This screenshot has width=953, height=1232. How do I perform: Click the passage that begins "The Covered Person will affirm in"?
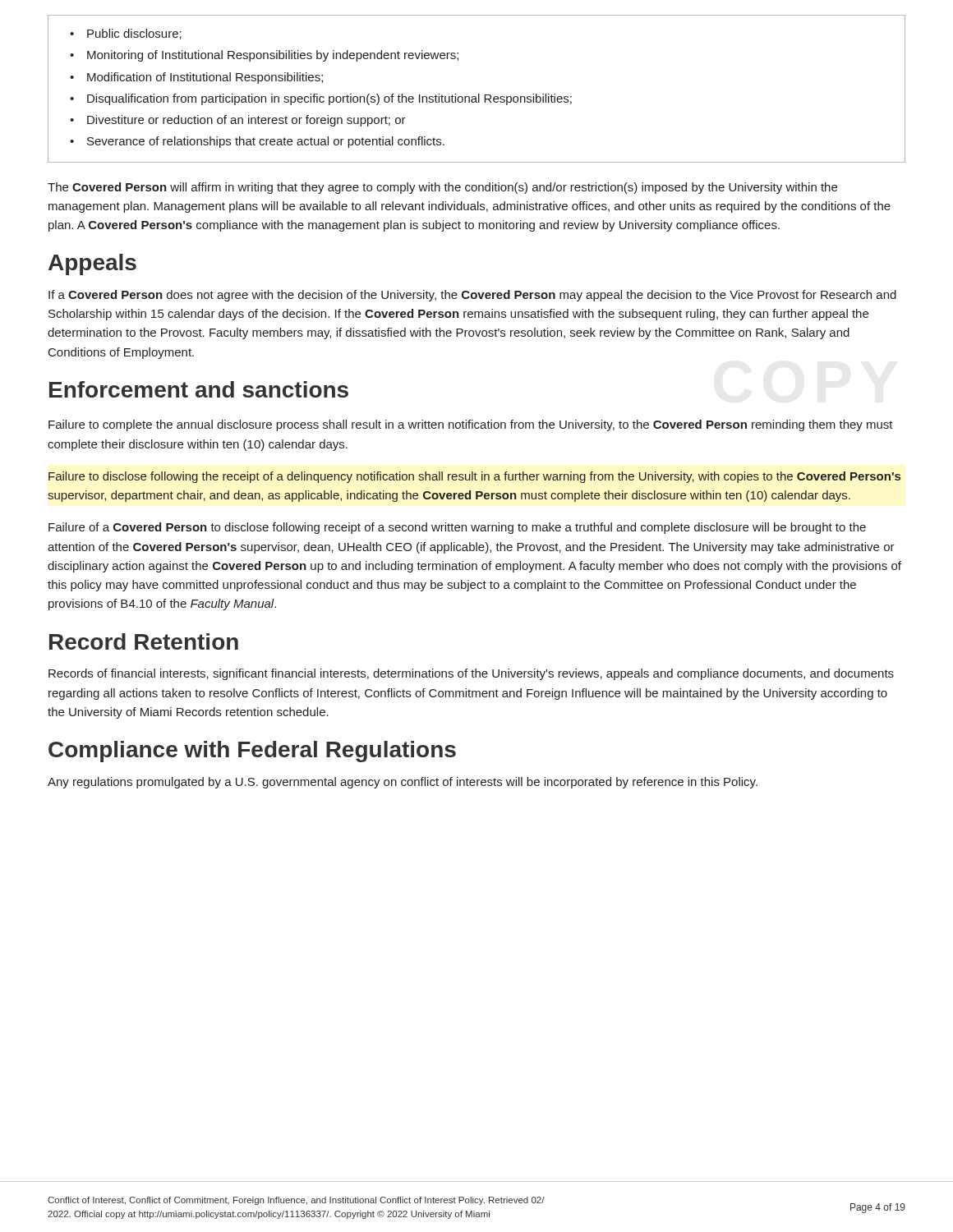[x=469, y=206]
